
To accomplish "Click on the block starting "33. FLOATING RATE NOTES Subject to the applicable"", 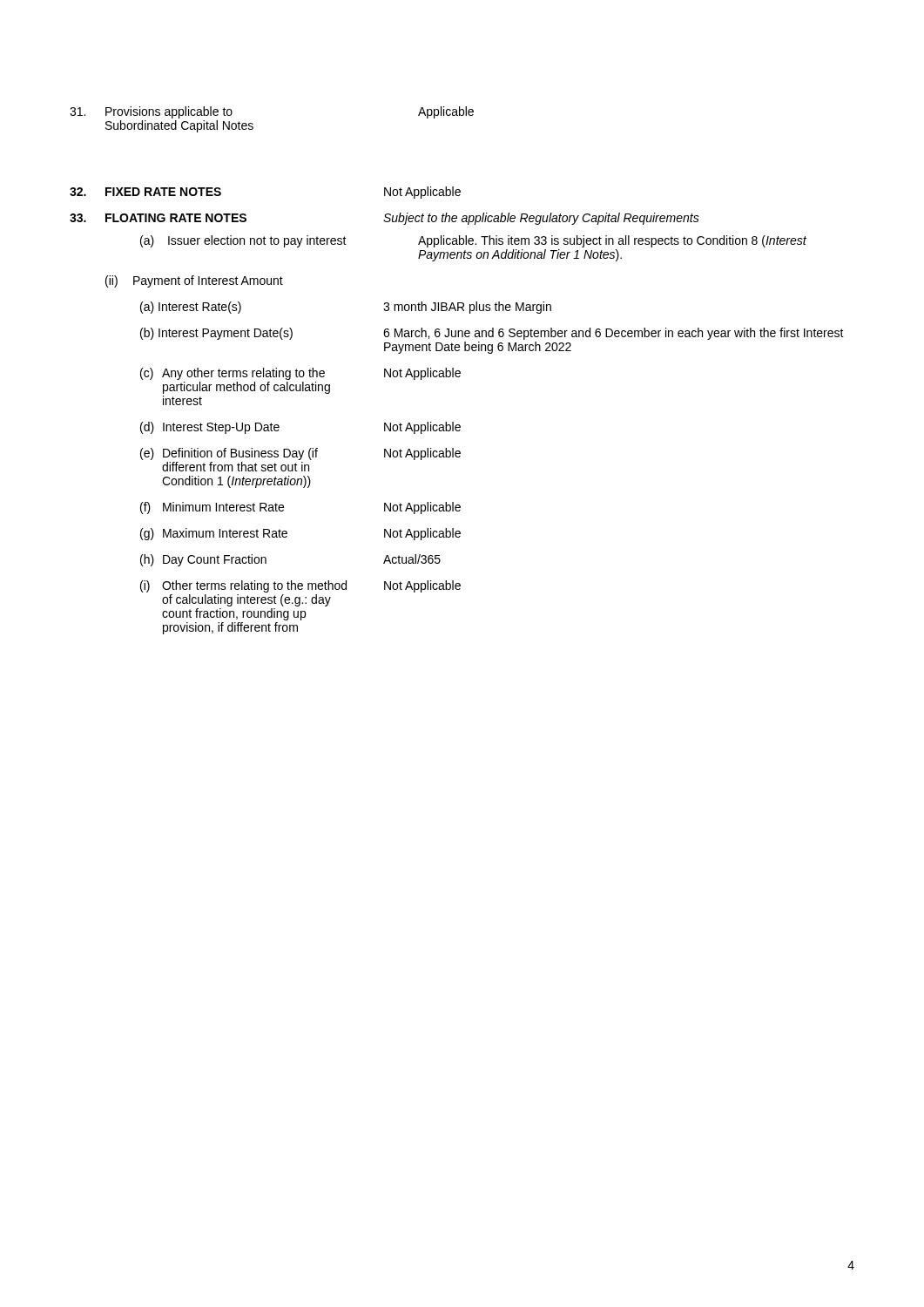I will pos(462,218).
